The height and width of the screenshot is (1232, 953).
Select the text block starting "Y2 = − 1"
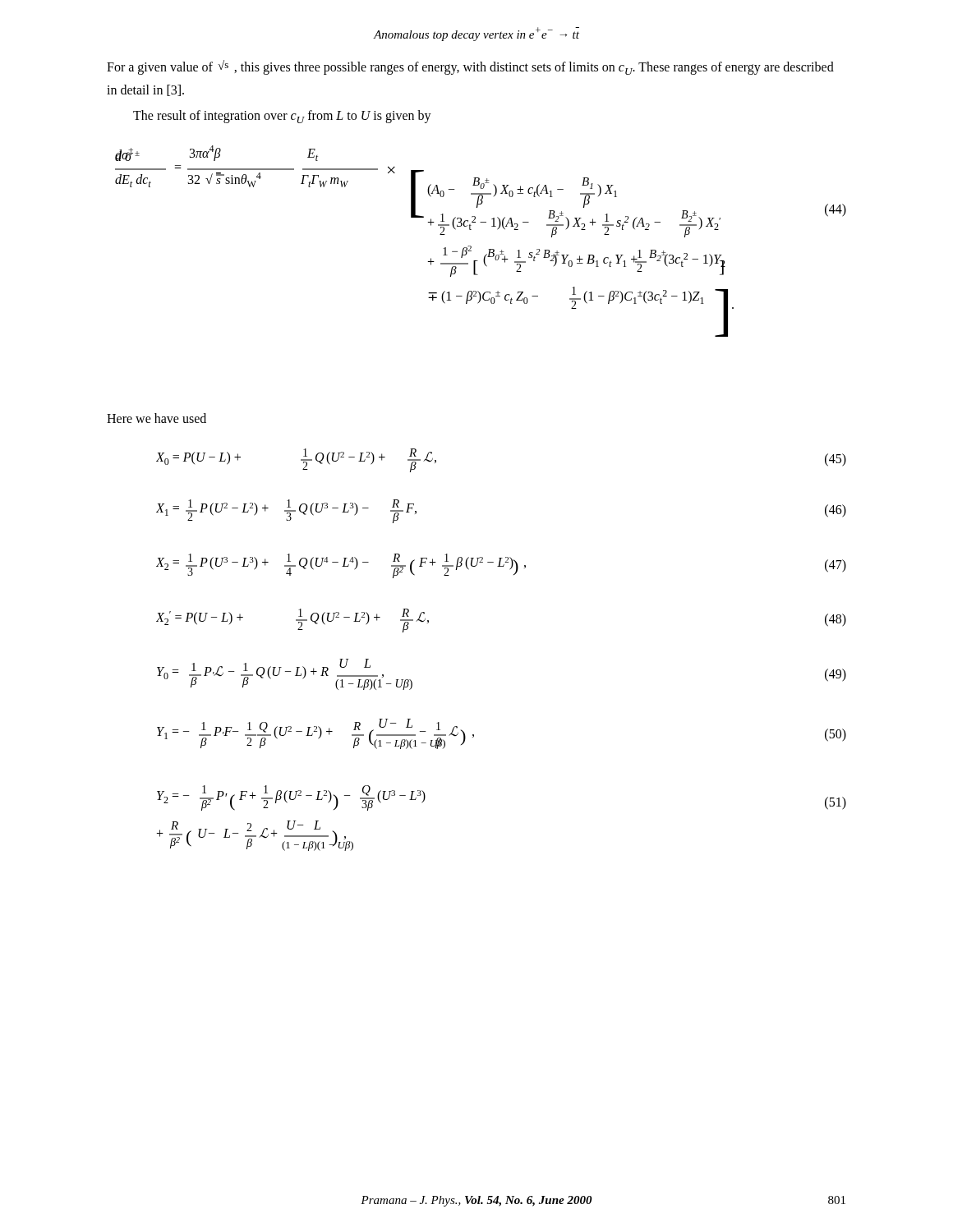(285, 798)
